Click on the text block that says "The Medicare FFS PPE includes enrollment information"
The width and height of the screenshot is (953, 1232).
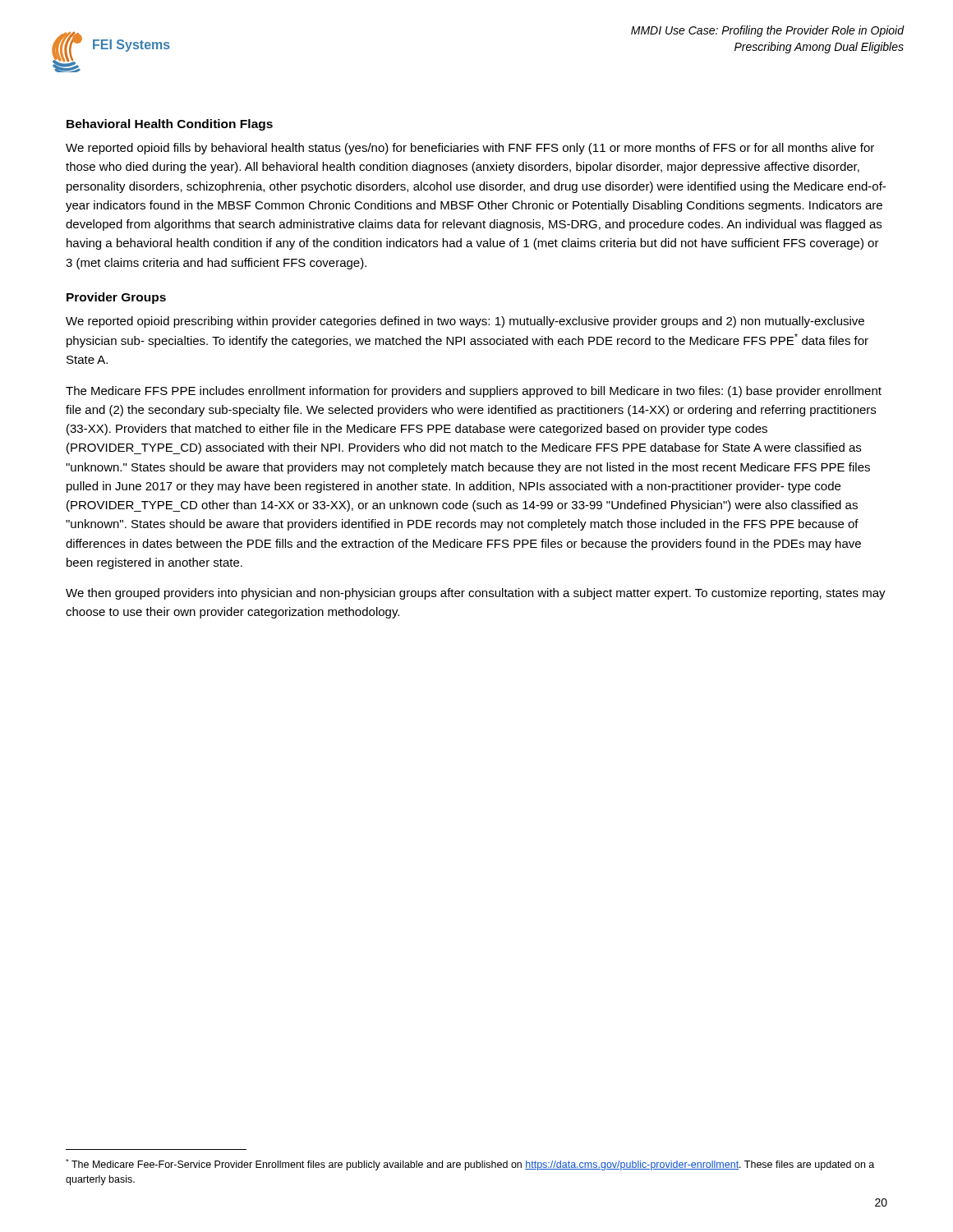click(474, 476)
